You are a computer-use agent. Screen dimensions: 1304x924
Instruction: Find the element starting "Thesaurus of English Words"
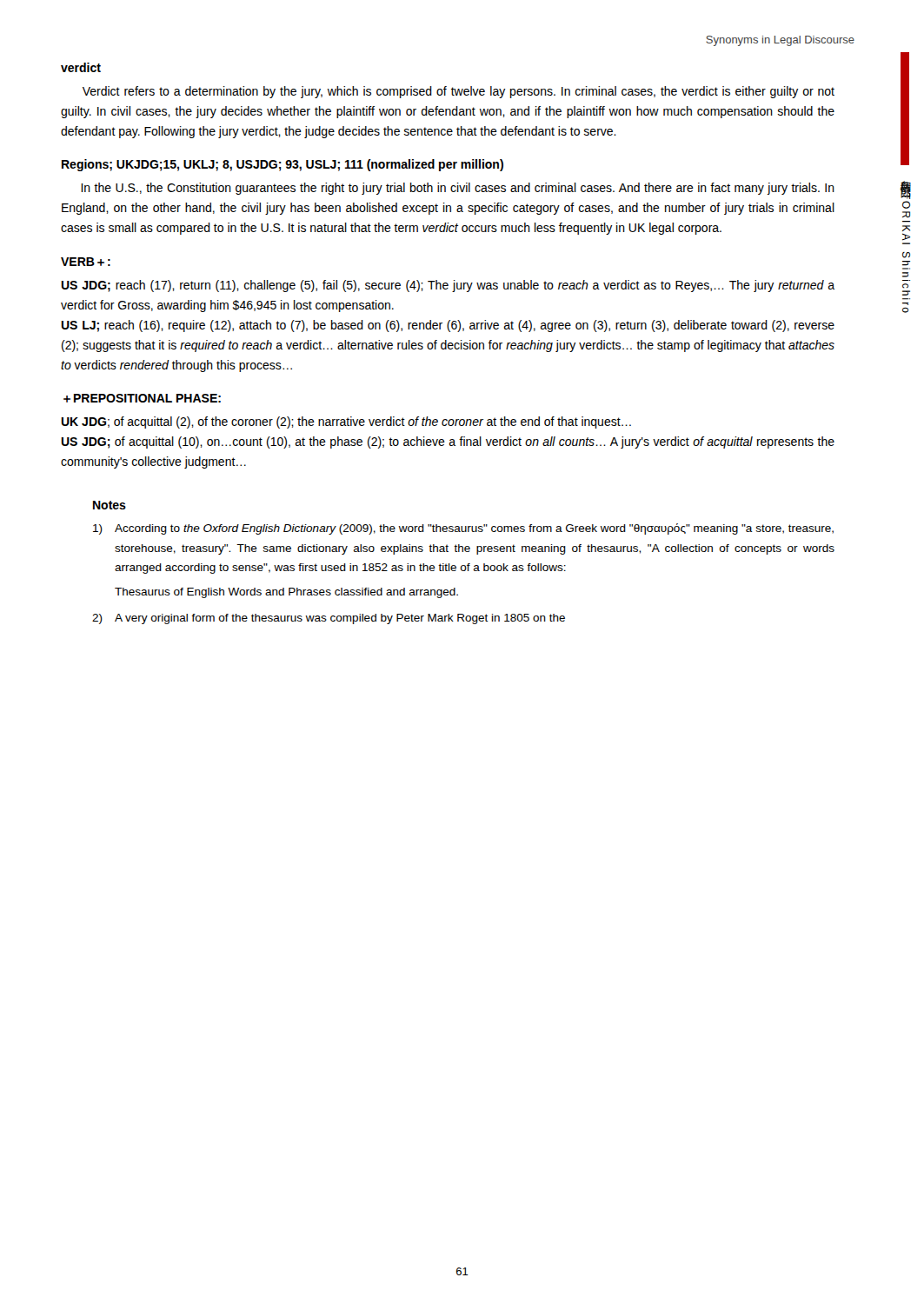click(287, 592)
